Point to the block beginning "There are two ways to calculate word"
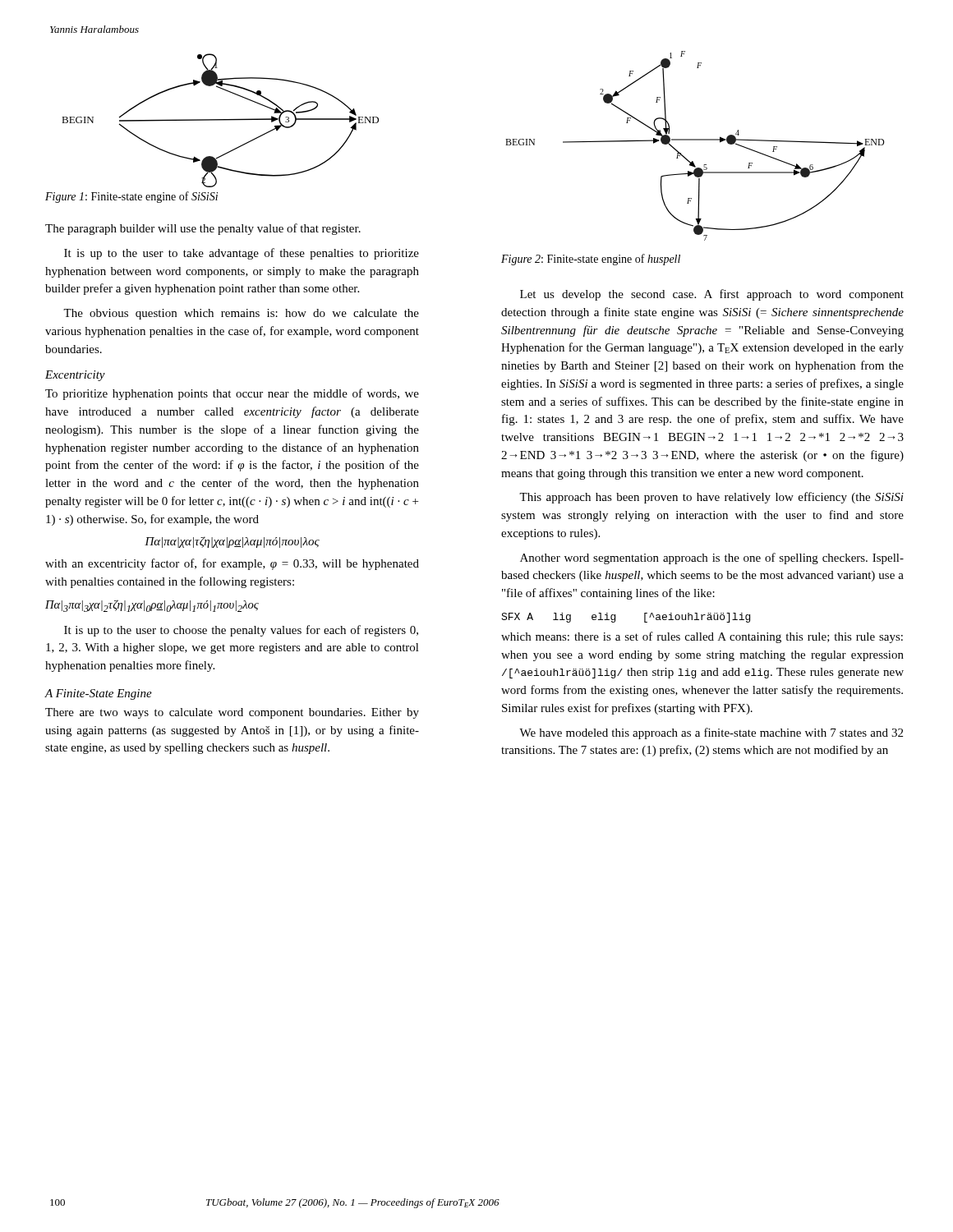This screenshot has height=1232, width=953. [232, 731]
